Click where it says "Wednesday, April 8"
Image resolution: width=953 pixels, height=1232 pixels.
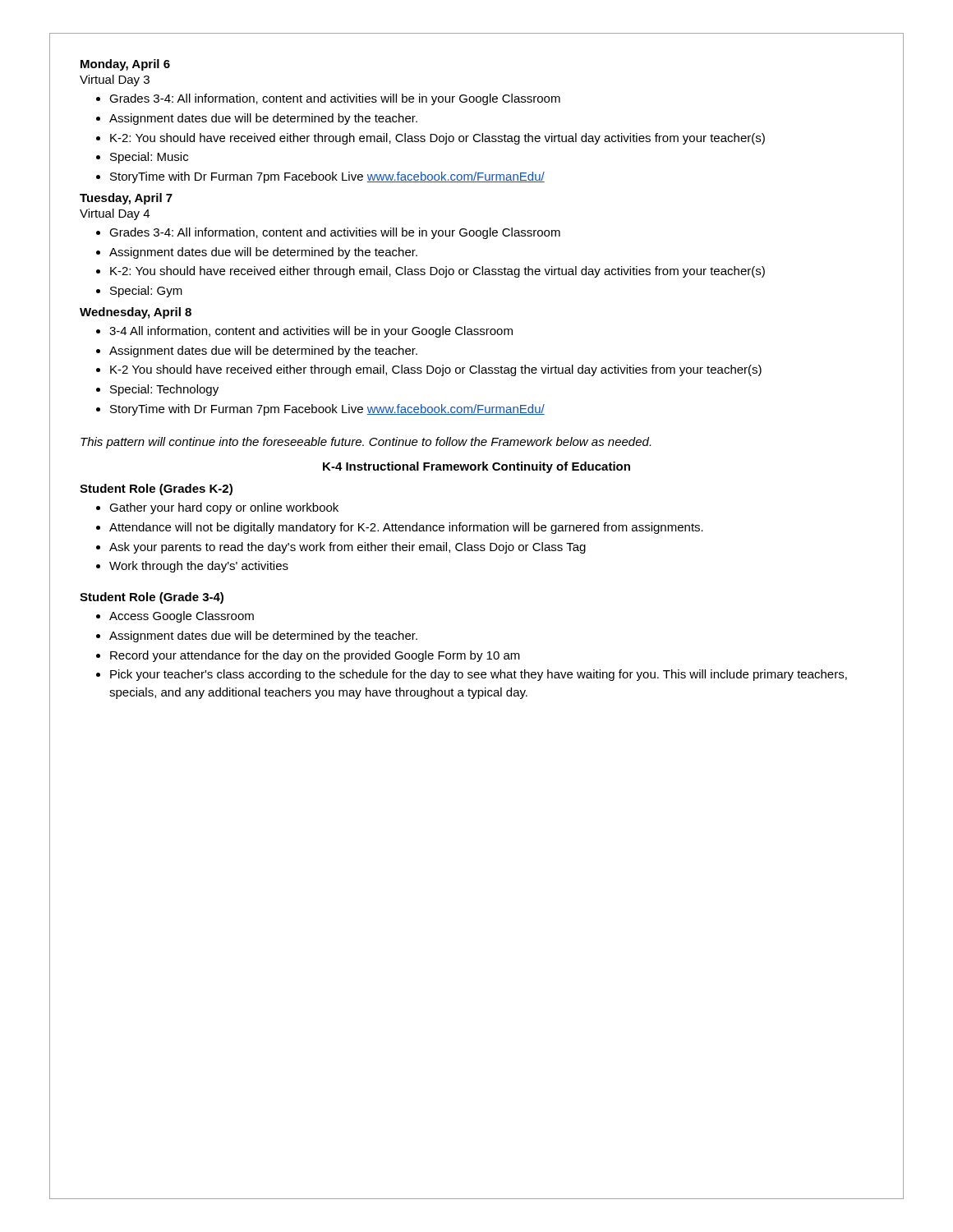[136, 312]
